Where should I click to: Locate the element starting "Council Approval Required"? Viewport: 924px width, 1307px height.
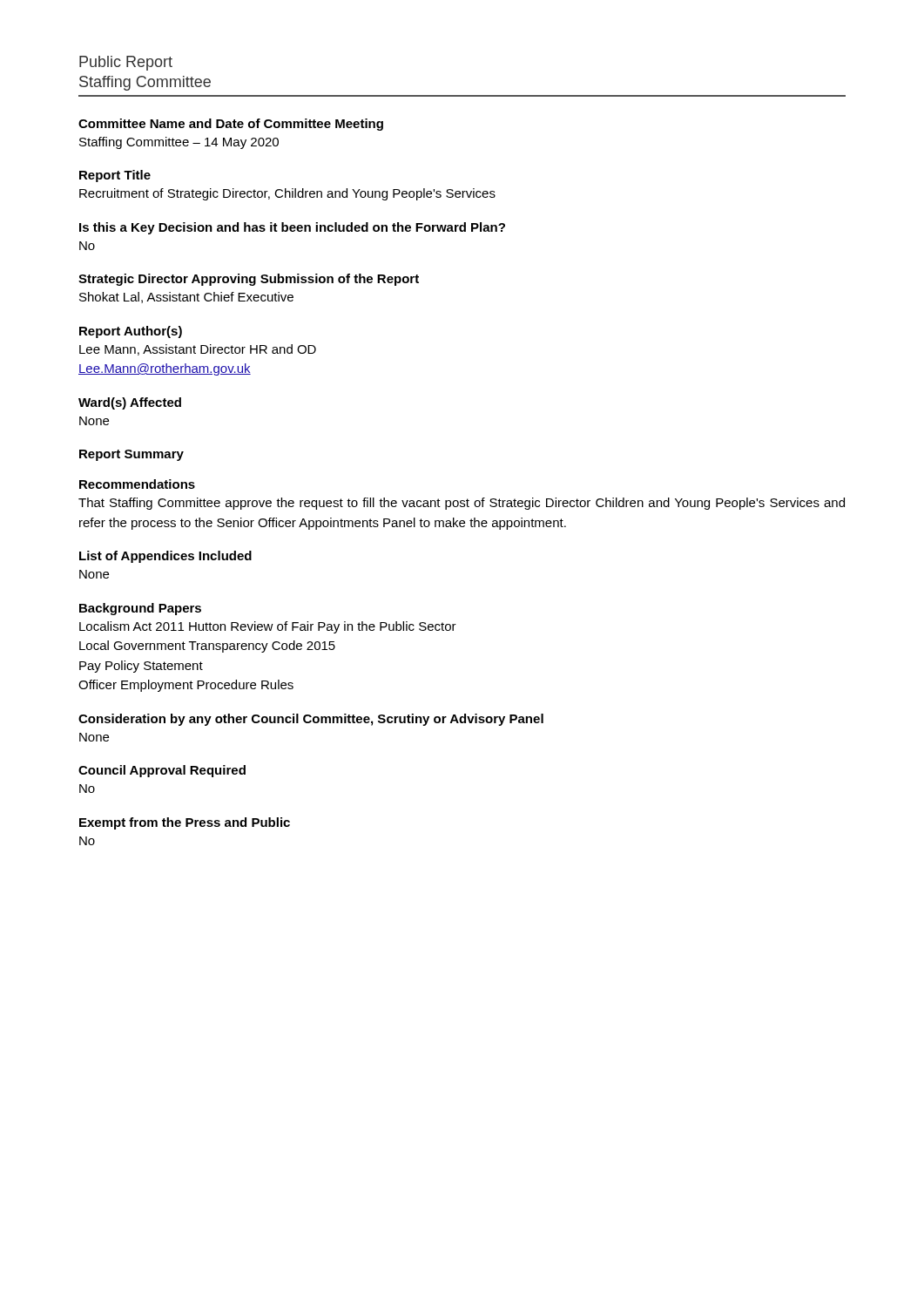(162, 771)
